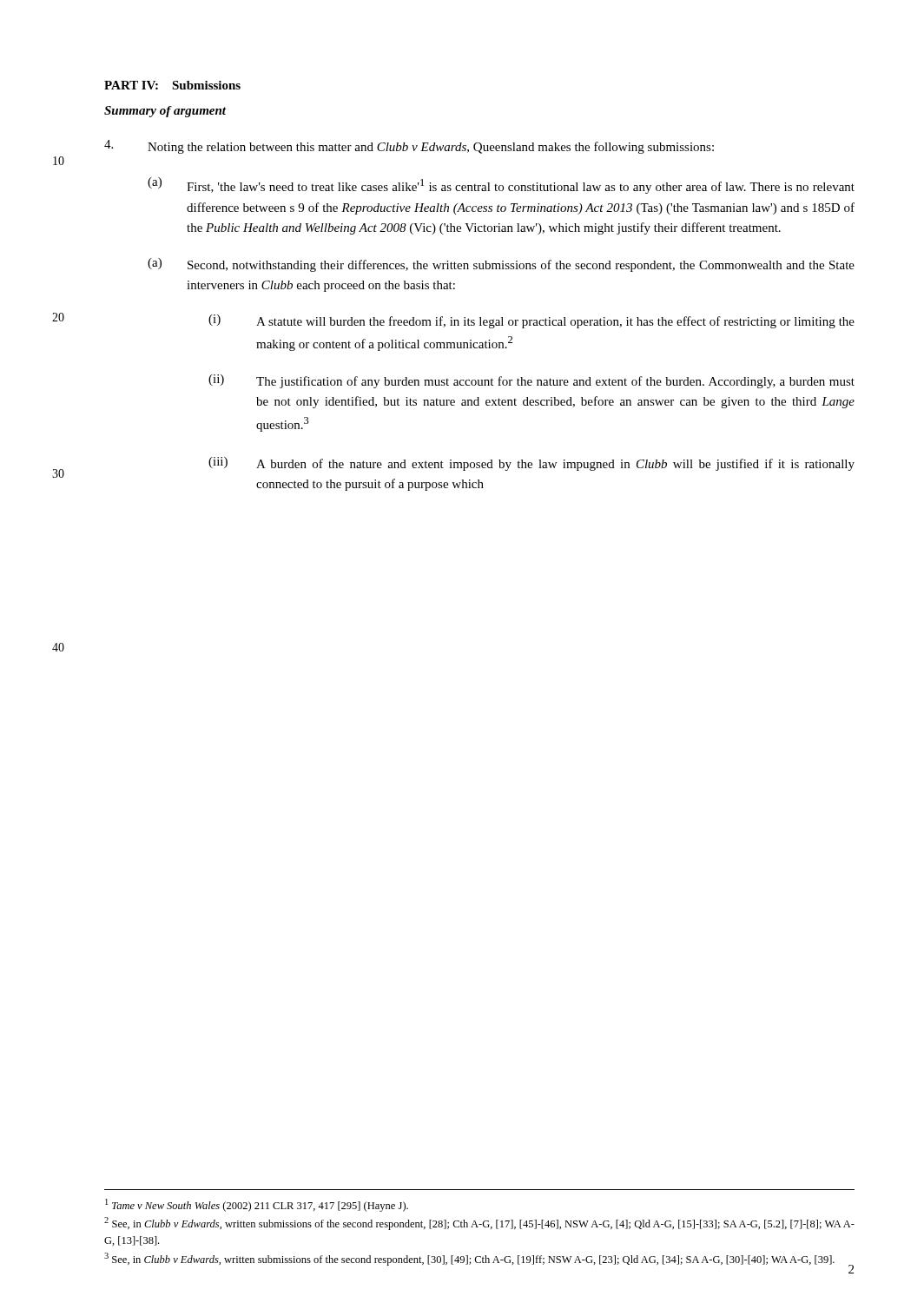The width and height of the screenshot is (924, 1303).
Task: Find the list item containing "(iii) A burden of the nature"
Action: pyautogui.click(x=531, y=474)
